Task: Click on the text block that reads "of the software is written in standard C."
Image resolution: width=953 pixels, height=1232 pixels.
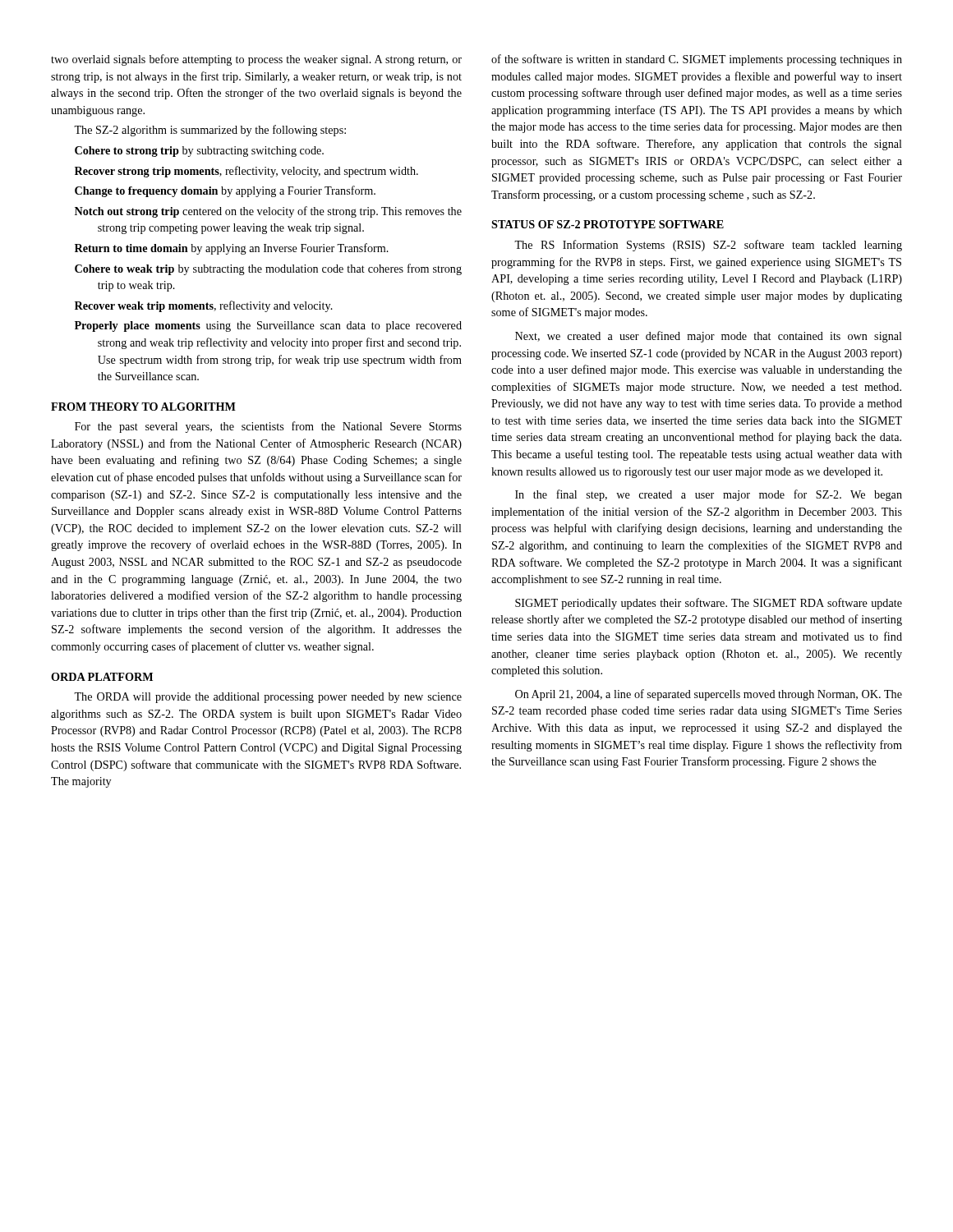Action: tap(697, 127)
